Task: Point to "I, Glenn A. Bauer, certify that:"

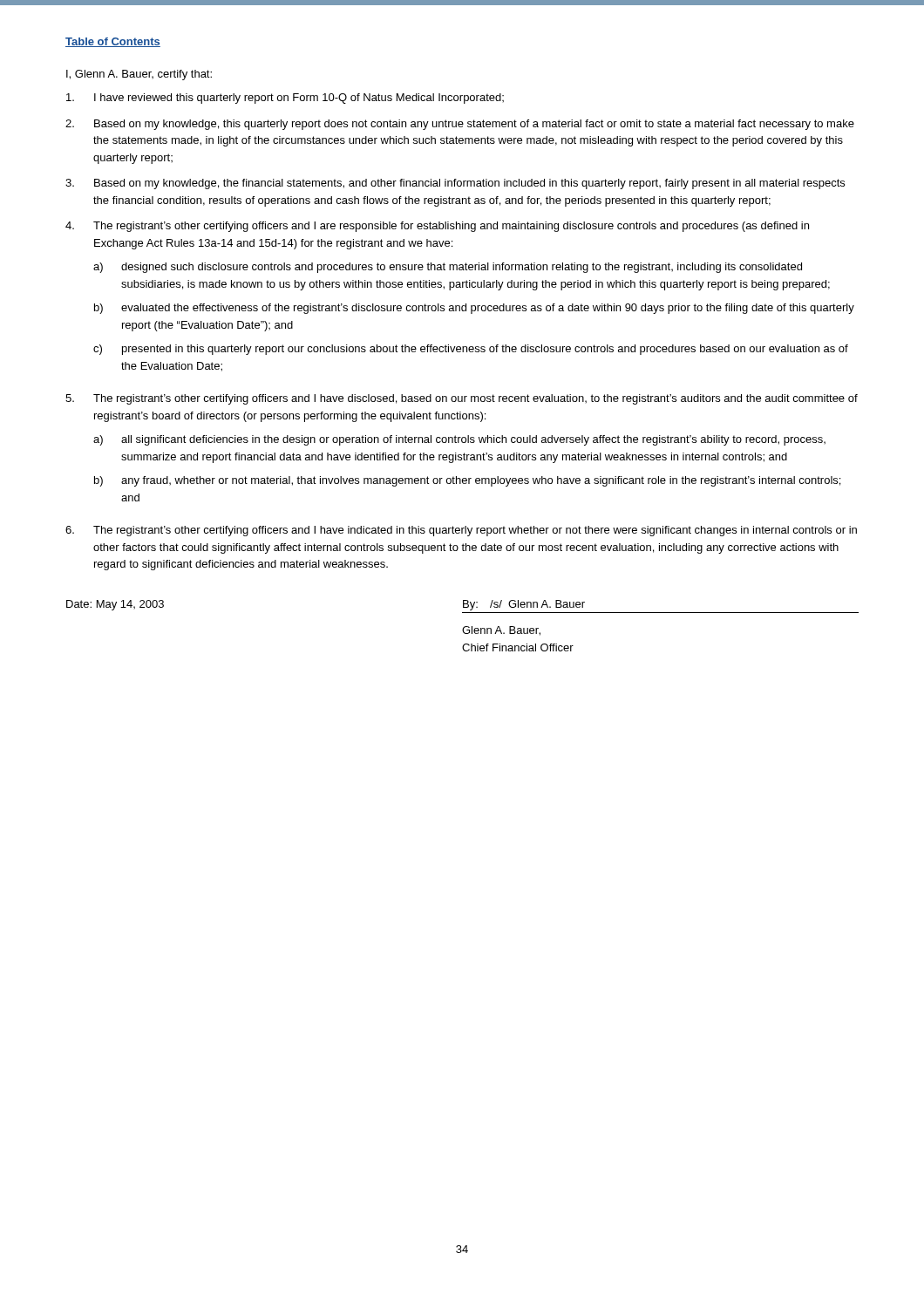Action: coord(139,74)
